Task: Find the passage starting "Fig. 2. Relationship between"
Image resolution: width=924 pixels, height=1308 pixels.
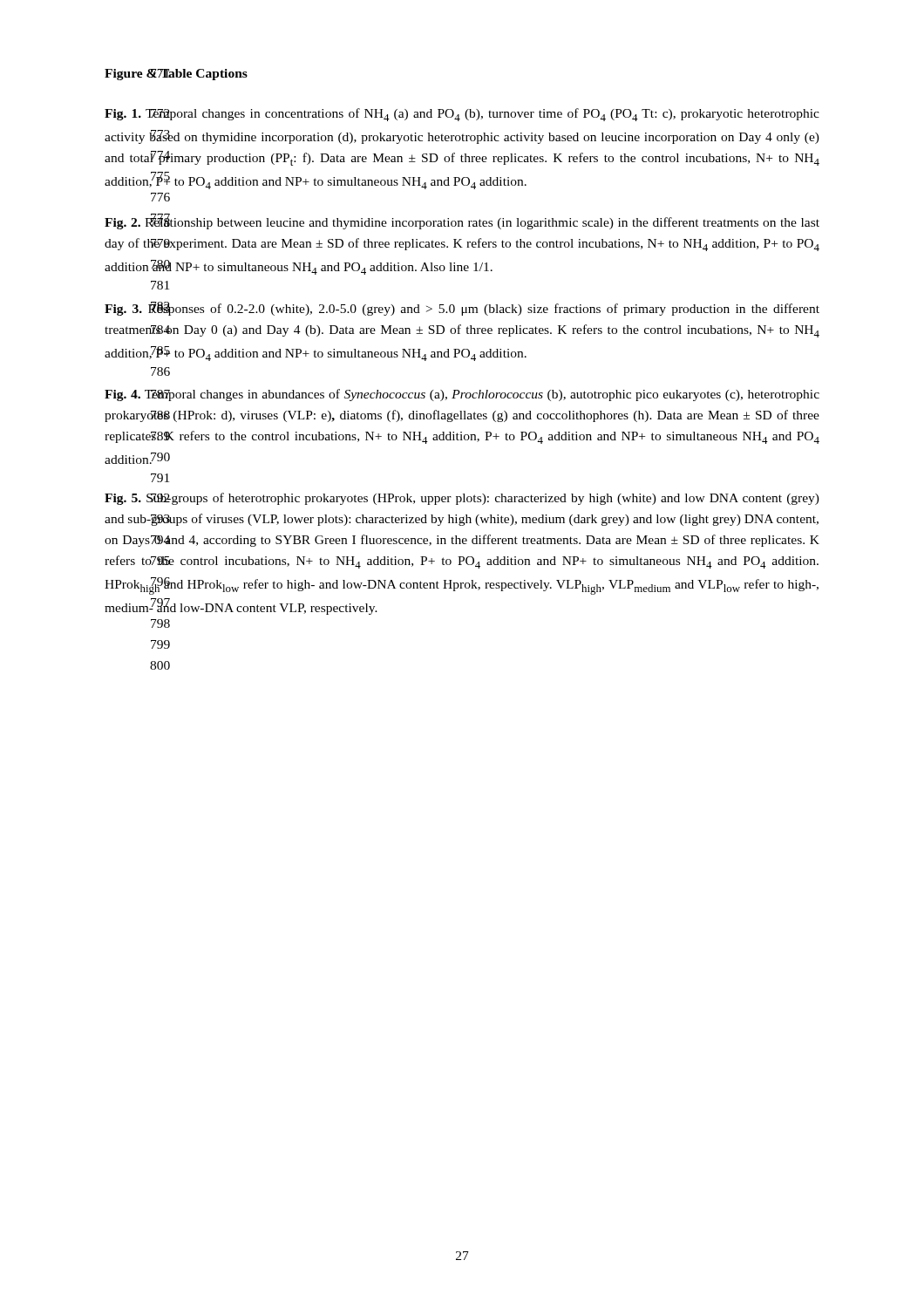Action: [x=462, y=246]
